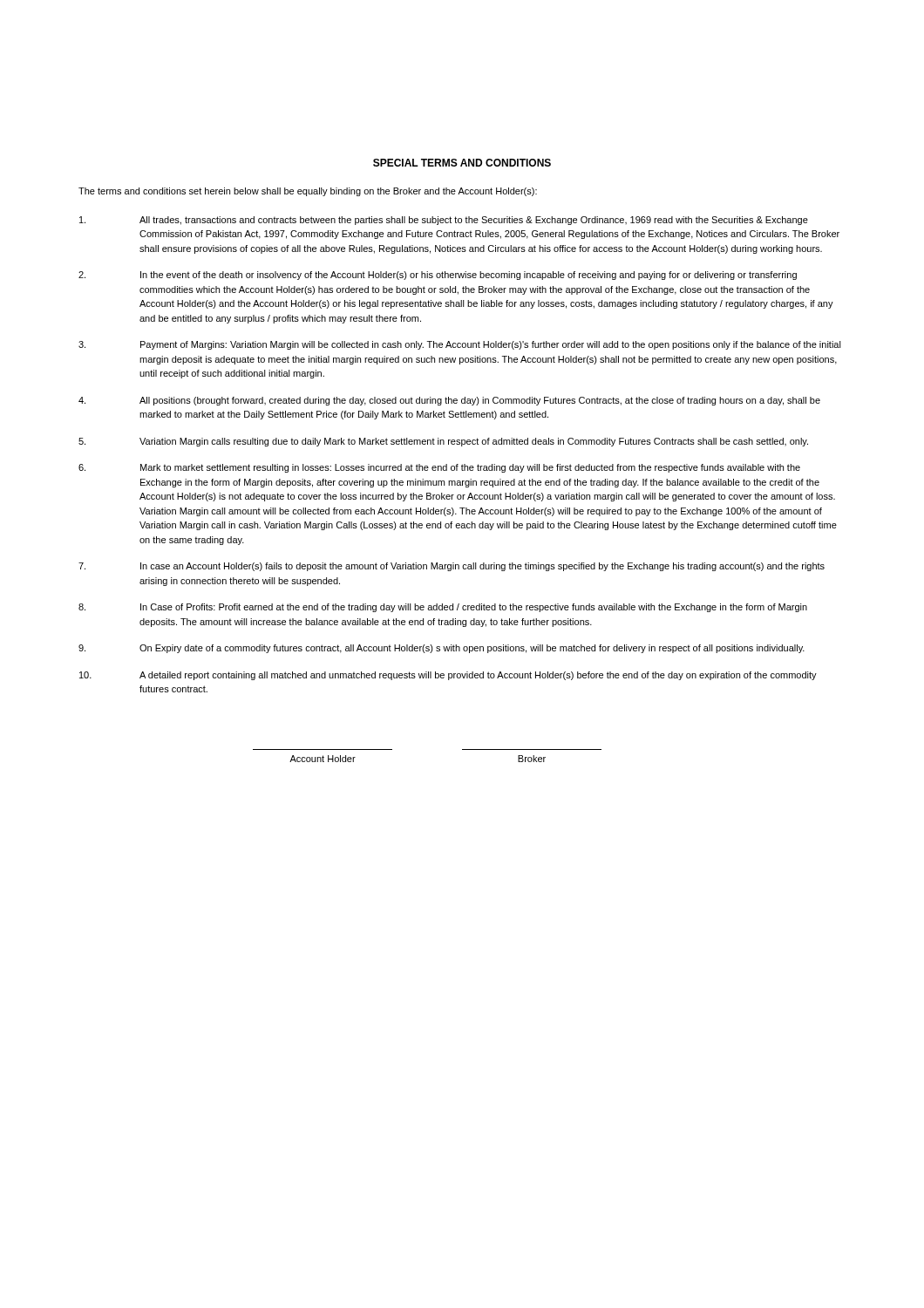Navigate to the text starting "8. In Case of"
Screen dimensions: 1308x924
[462, 615]
